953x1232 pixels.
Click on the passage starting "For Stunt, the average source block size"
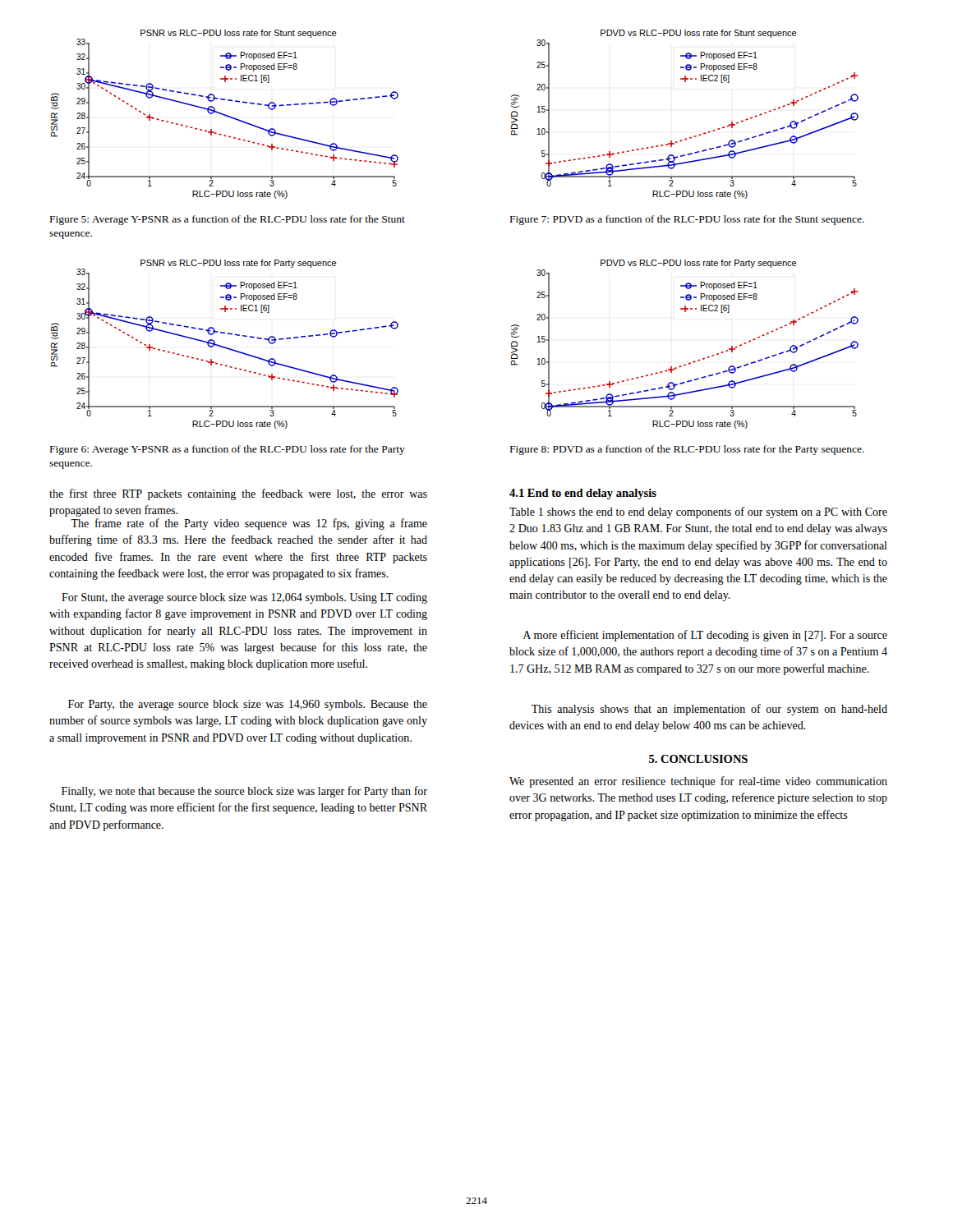[x=238, y=631]
